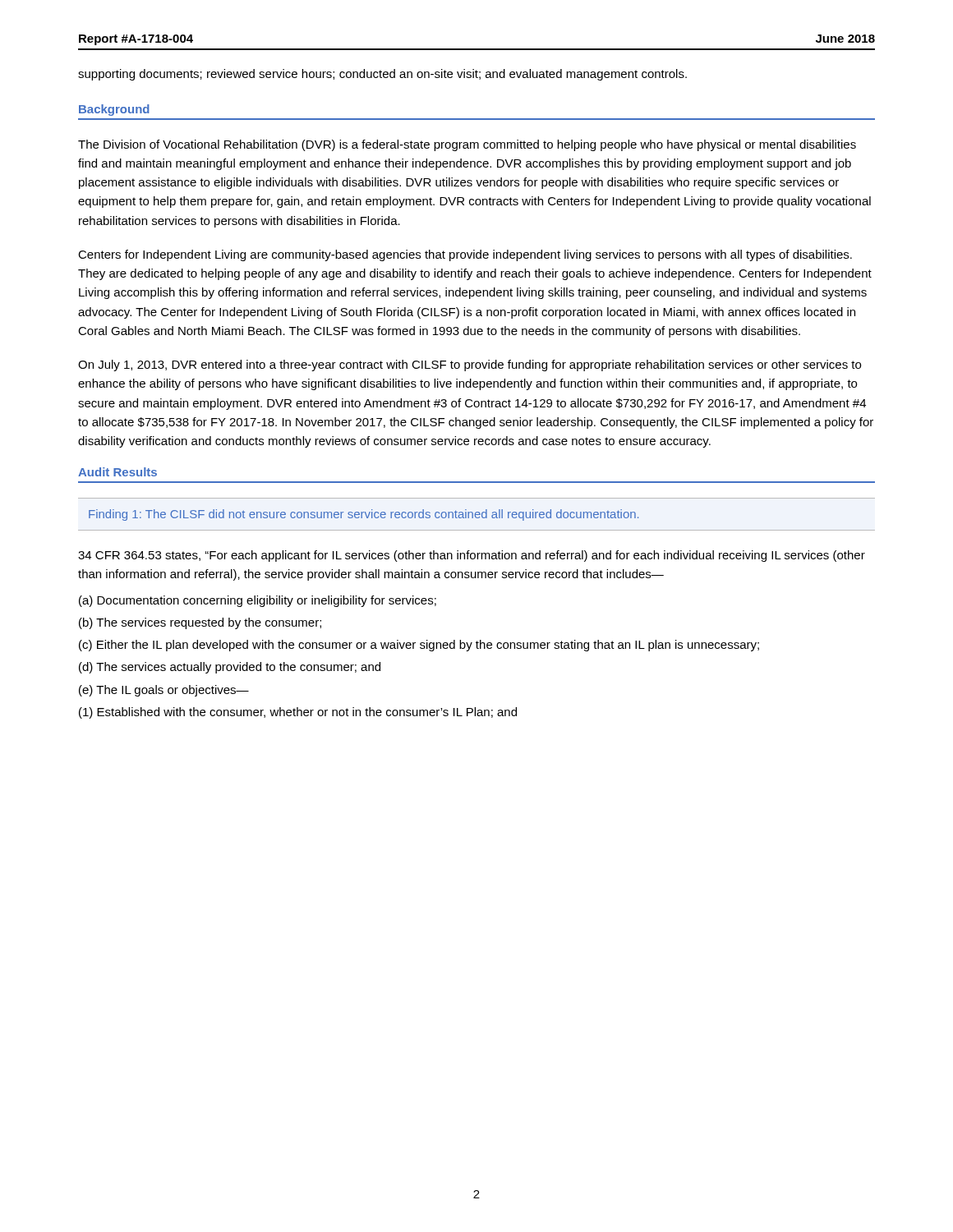Where is the passage that starts "(d) The services actually provided"?
The image size is (953, 1232).
pyautogui.click(x=230, y=667)
